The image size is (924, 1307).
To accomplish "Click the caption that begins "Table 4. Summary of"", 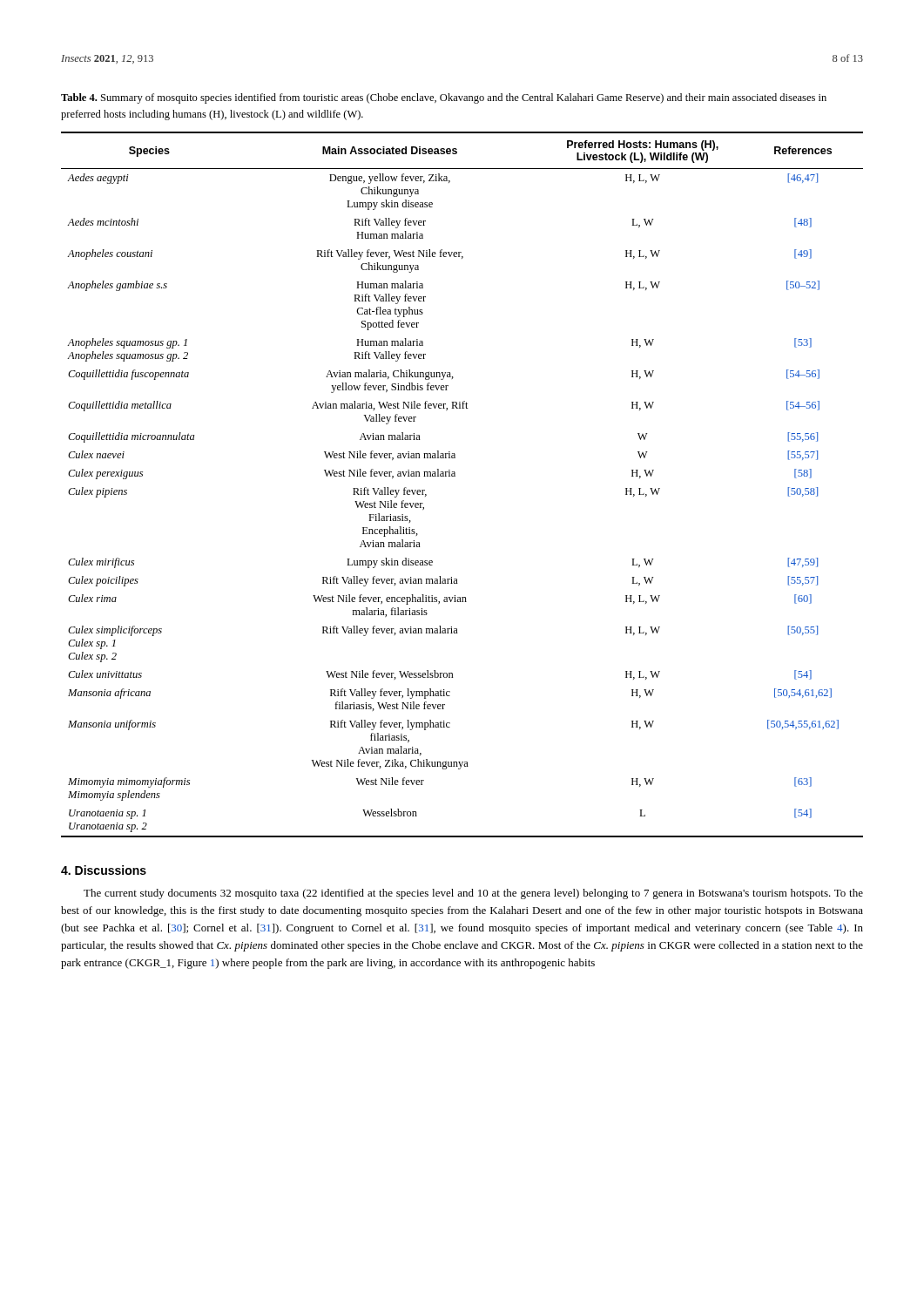I will [444, 106].
